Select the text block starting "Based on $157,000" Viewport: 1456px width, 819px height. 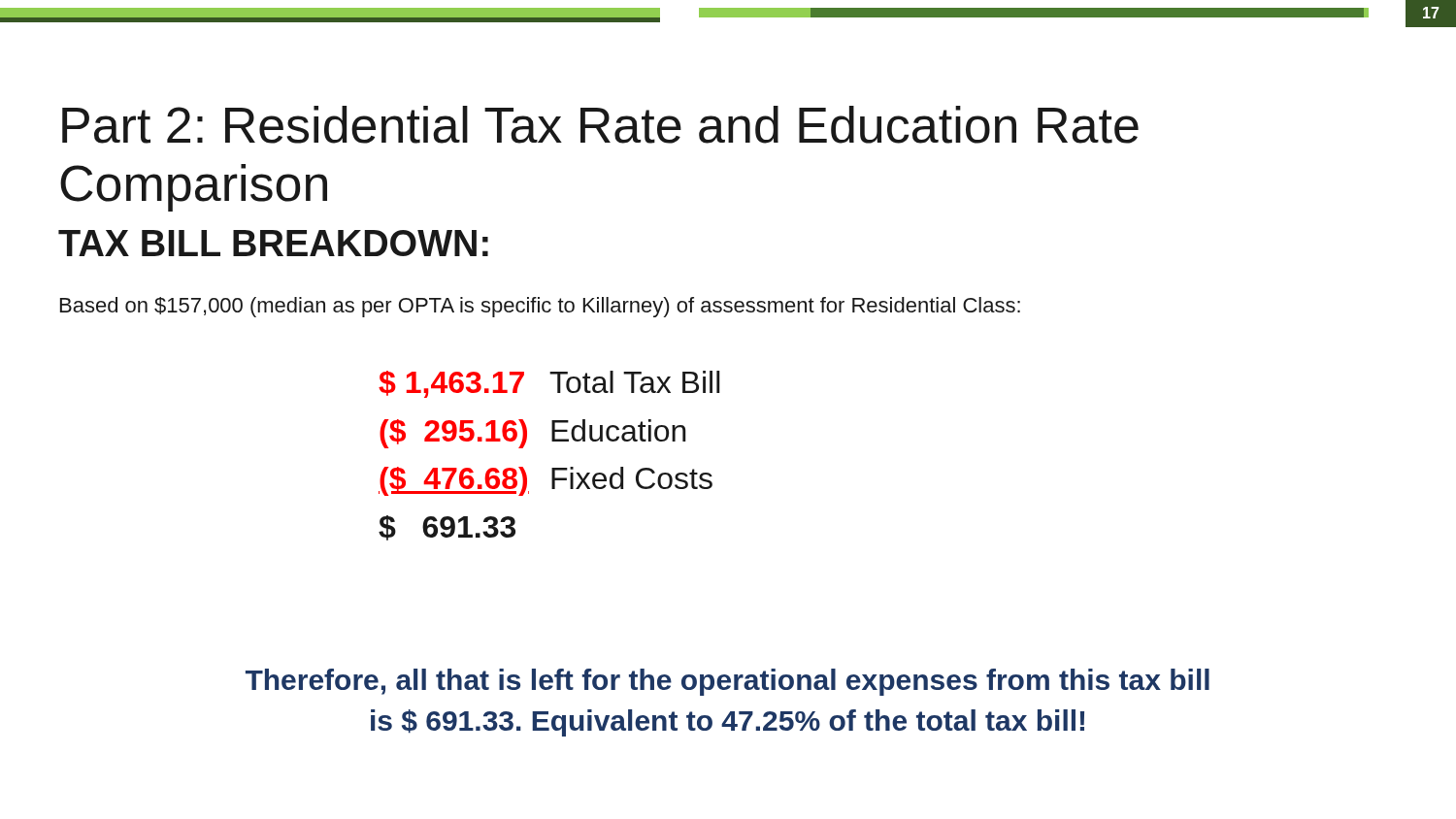728,306
